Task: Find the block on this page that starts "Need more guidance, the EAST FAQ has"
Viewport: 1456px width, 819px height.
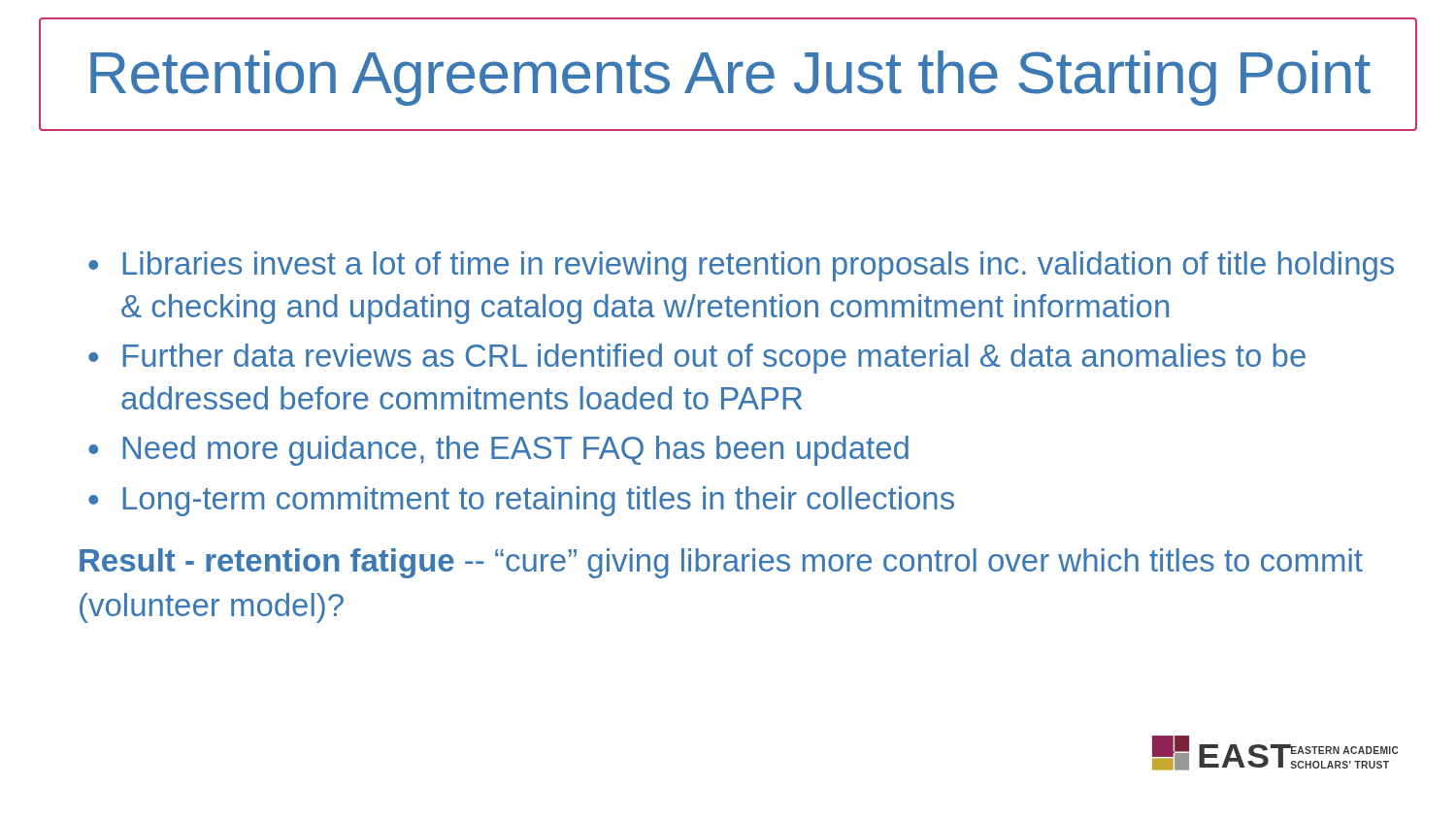Action: [x=515, y=448]
